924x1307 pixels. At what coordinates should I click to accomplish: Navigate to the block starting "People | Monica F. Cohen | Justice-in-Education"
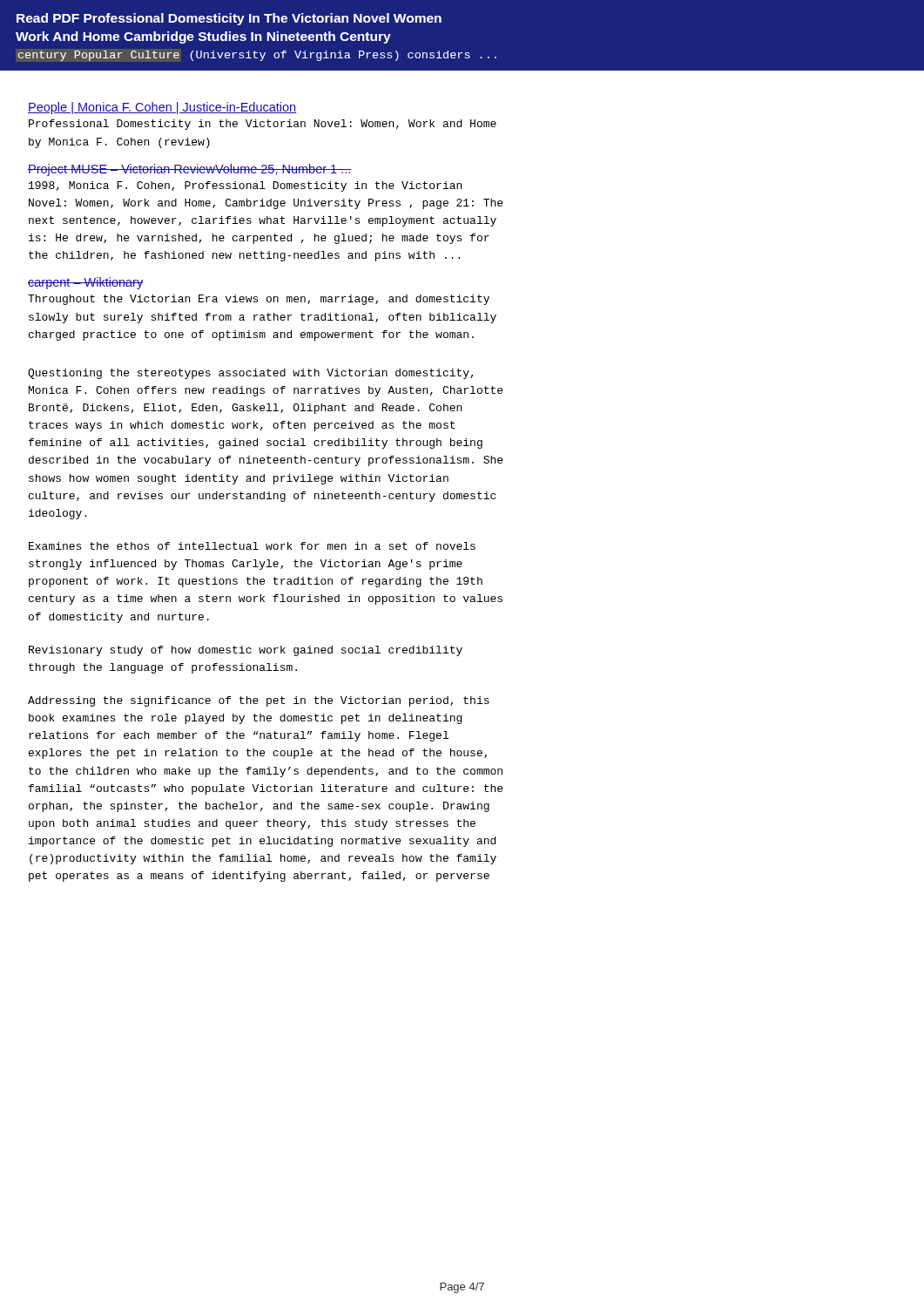point(162,108)
